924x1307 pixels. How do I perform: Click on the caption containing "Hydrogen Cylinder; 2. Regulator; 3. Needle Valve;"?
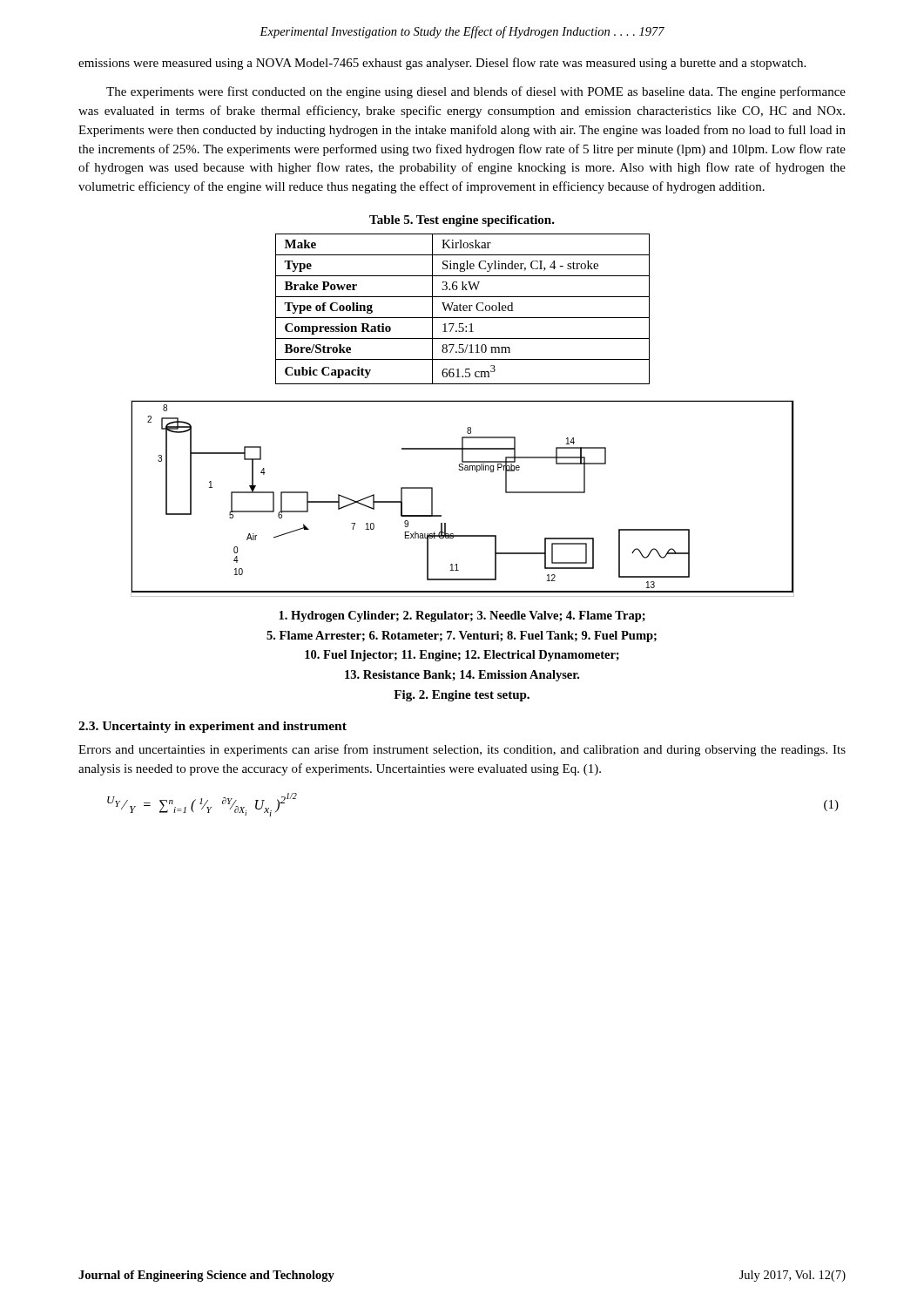tap(462, 645)
